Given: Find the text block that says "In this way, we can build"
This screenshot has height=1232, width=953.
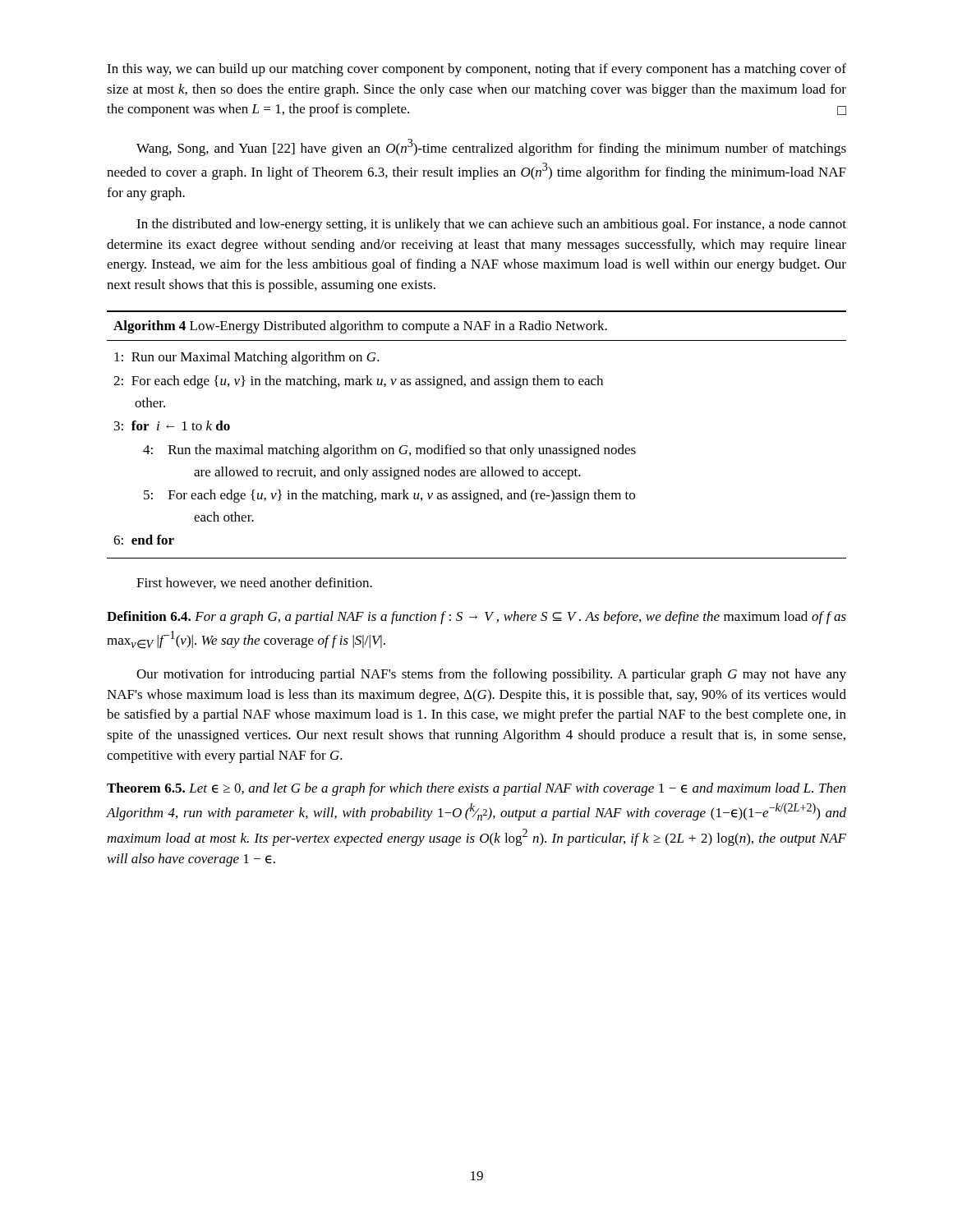Looking at the screenshot, I should (x=476, y=90).
